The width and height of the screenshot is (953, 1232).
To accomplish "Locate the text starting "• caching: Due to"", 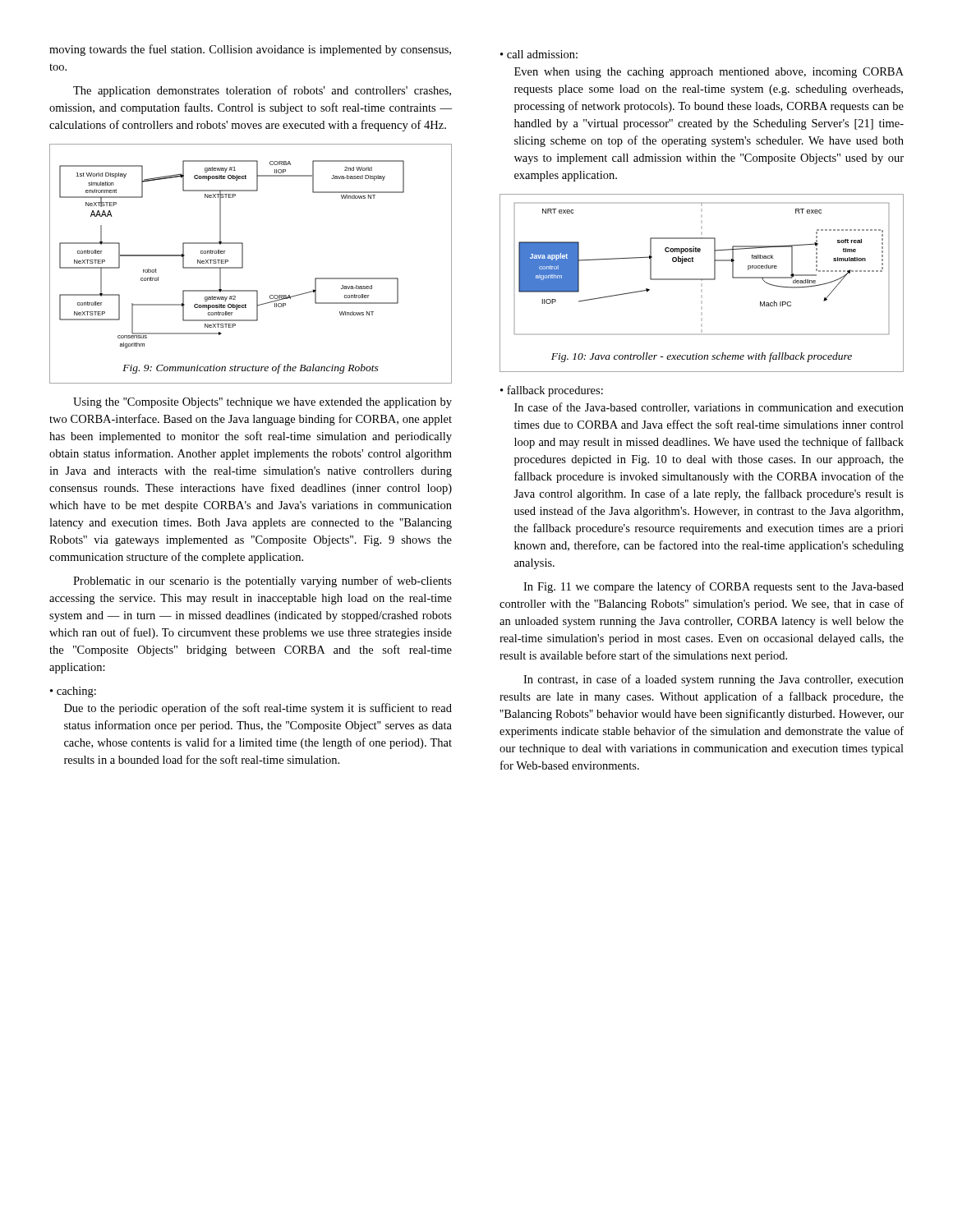I will [x=251, y=726].
